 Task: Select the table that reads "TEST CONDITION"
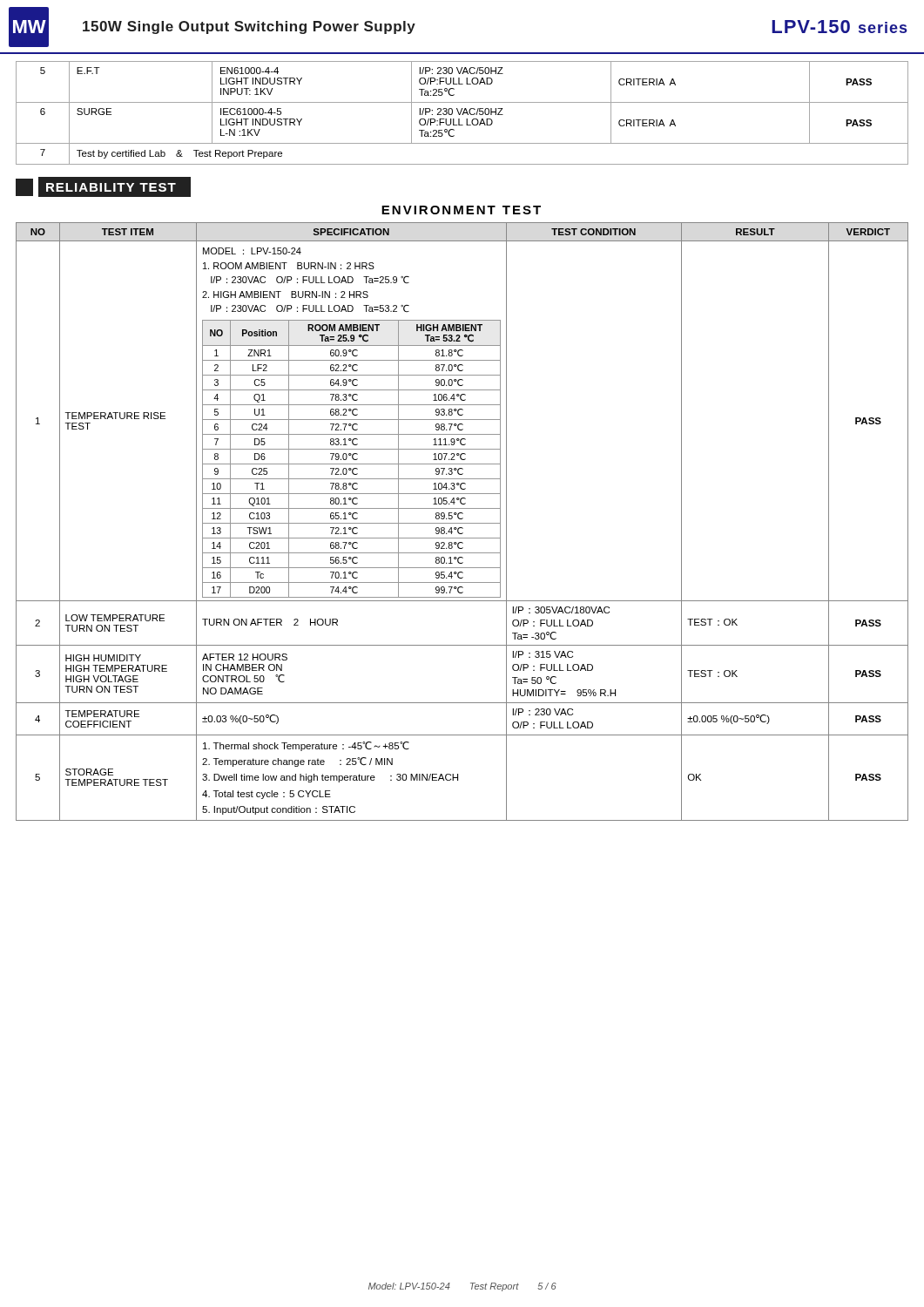pos(462,522)
